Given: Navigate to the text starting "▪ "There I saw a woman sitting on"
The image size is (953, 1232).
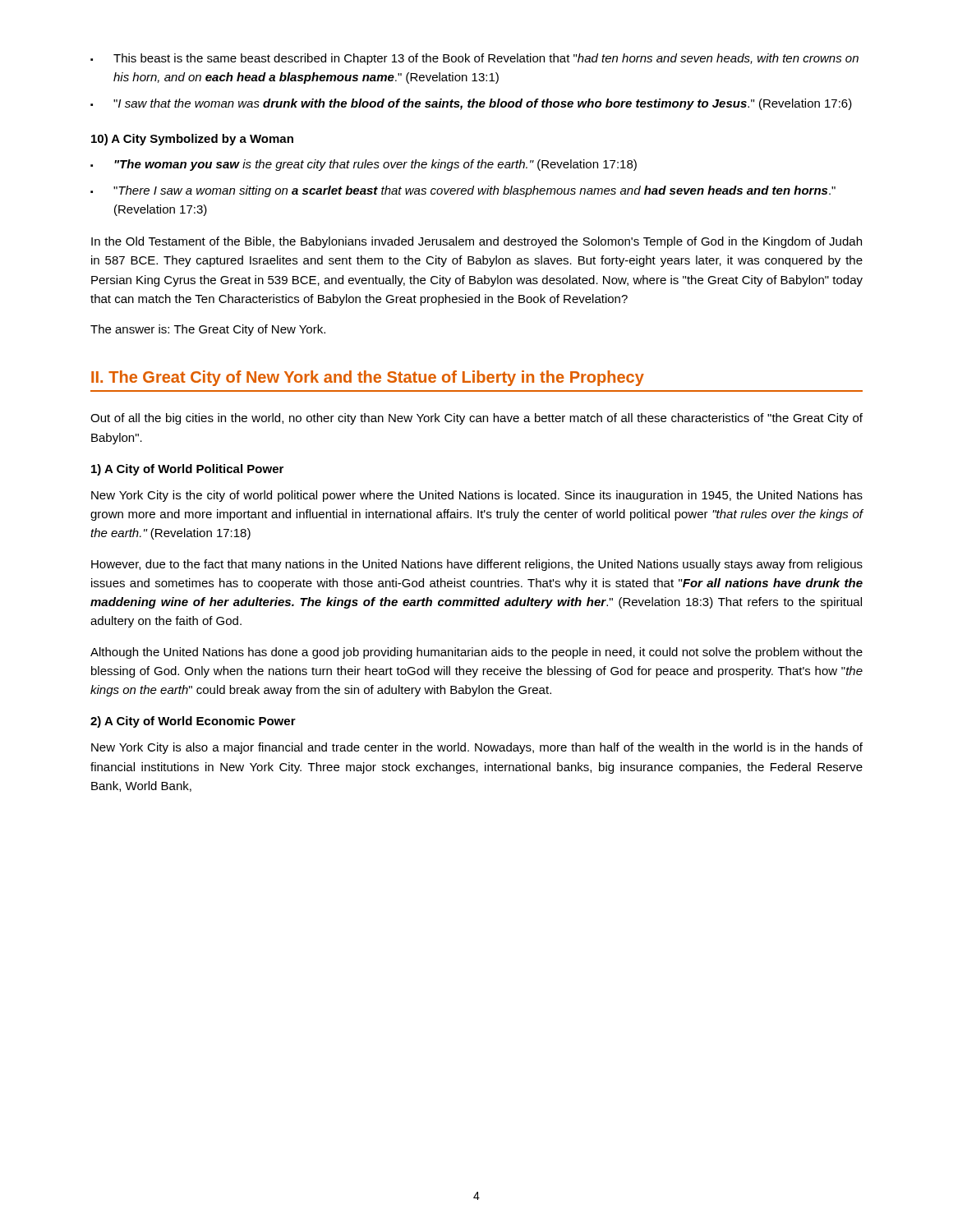Looking at the screenshot, I should [x=476, y=200].
